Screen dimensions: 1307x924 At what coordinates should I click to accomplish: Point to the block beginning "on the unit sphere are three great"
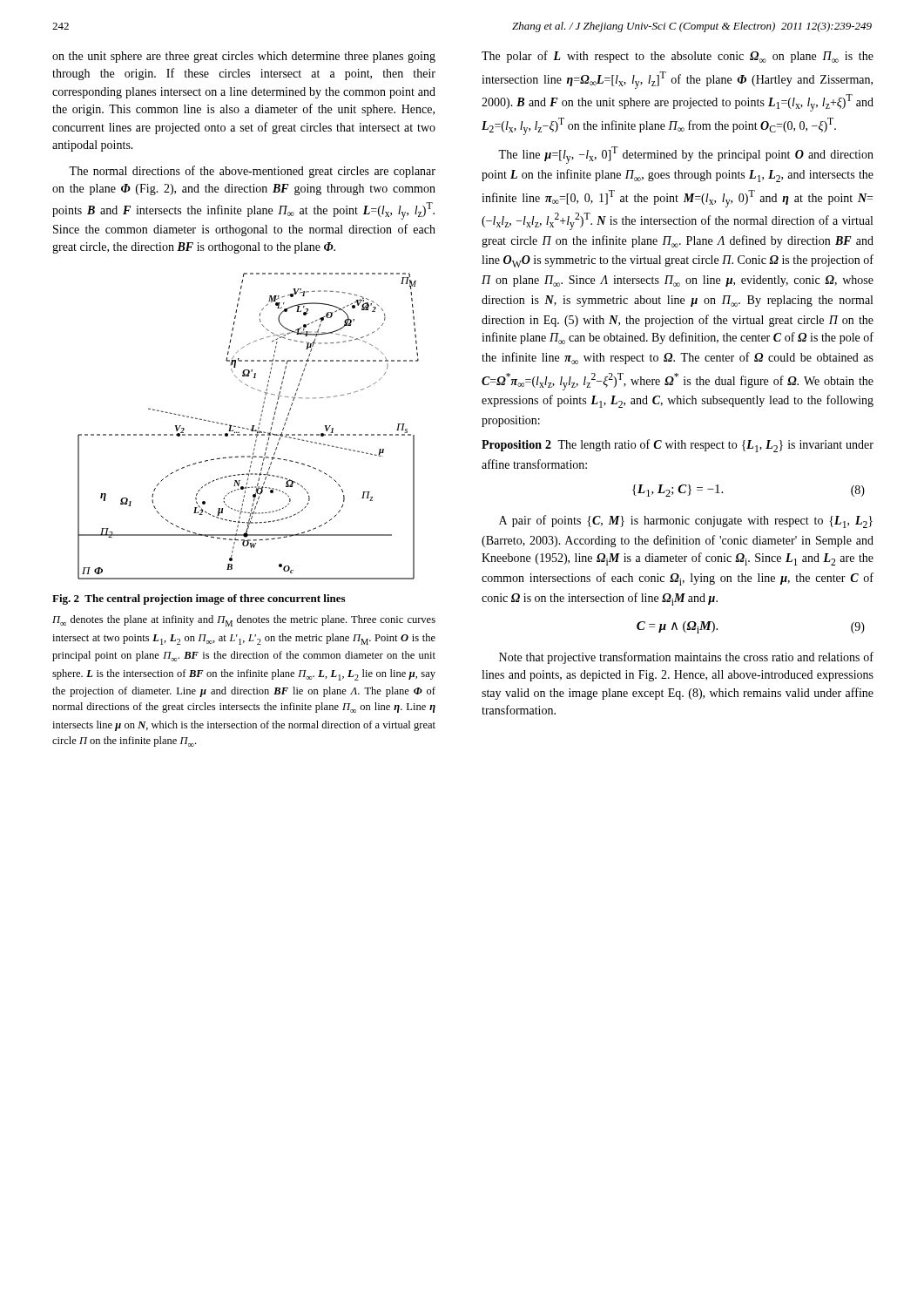(x=244, y=101)
